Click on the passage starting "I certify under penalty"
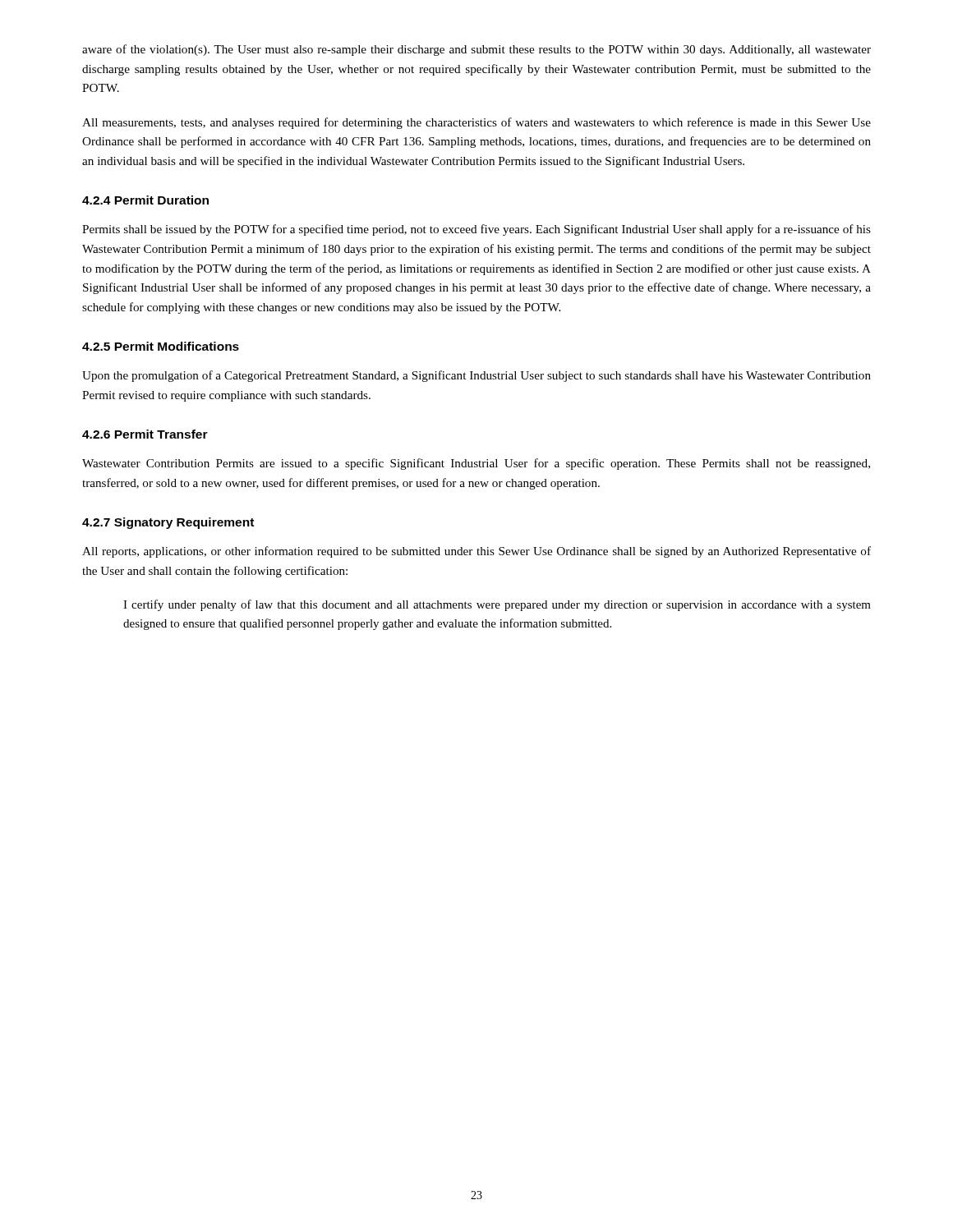The width and height of the screenshot is (953, 1232). pyautogui.click(x=497, y=614)
